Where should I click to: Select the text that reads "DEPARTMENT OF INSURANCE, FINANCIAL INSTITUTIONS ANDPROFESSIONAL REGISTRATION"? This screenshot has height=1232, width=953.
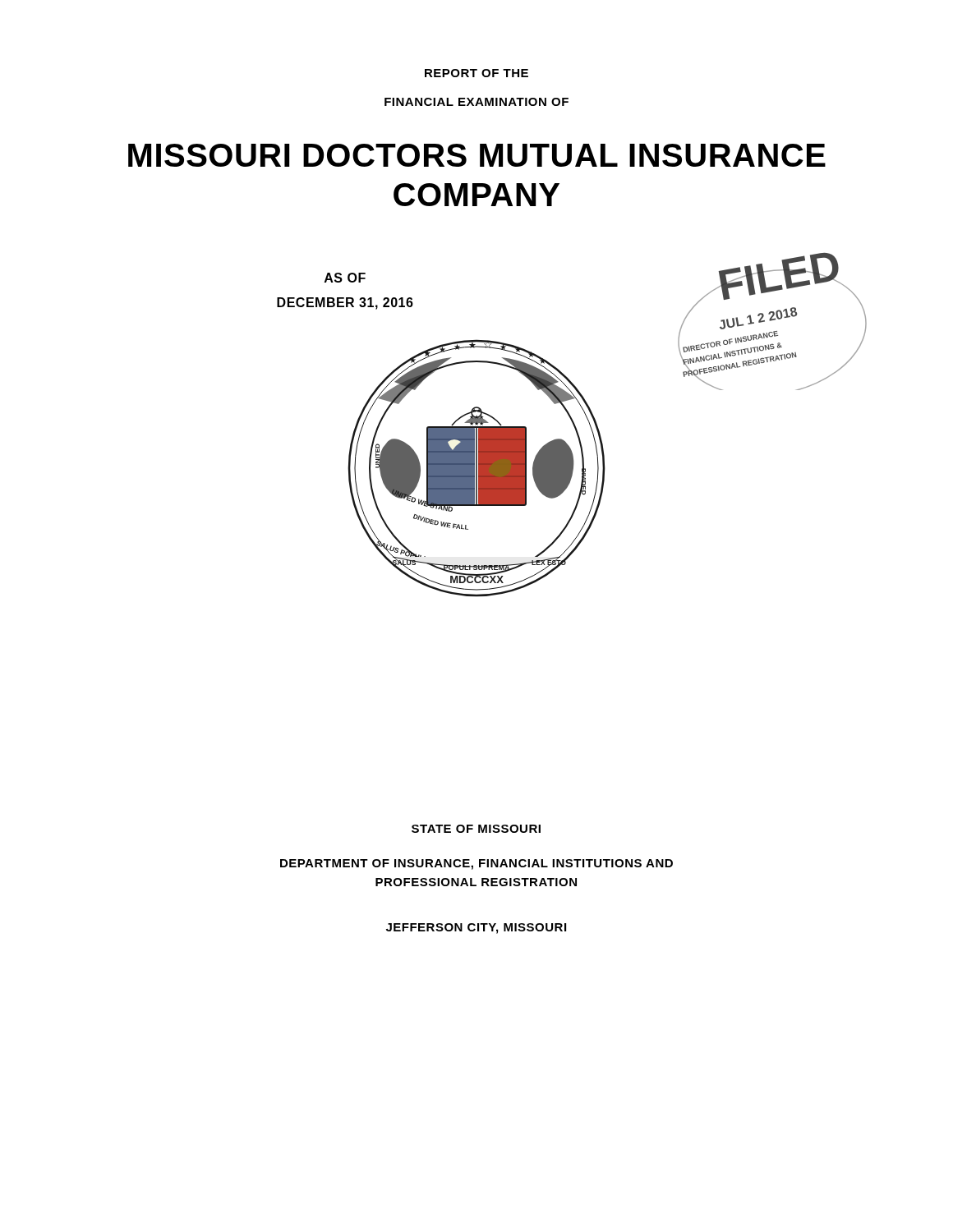coord(476,872)
